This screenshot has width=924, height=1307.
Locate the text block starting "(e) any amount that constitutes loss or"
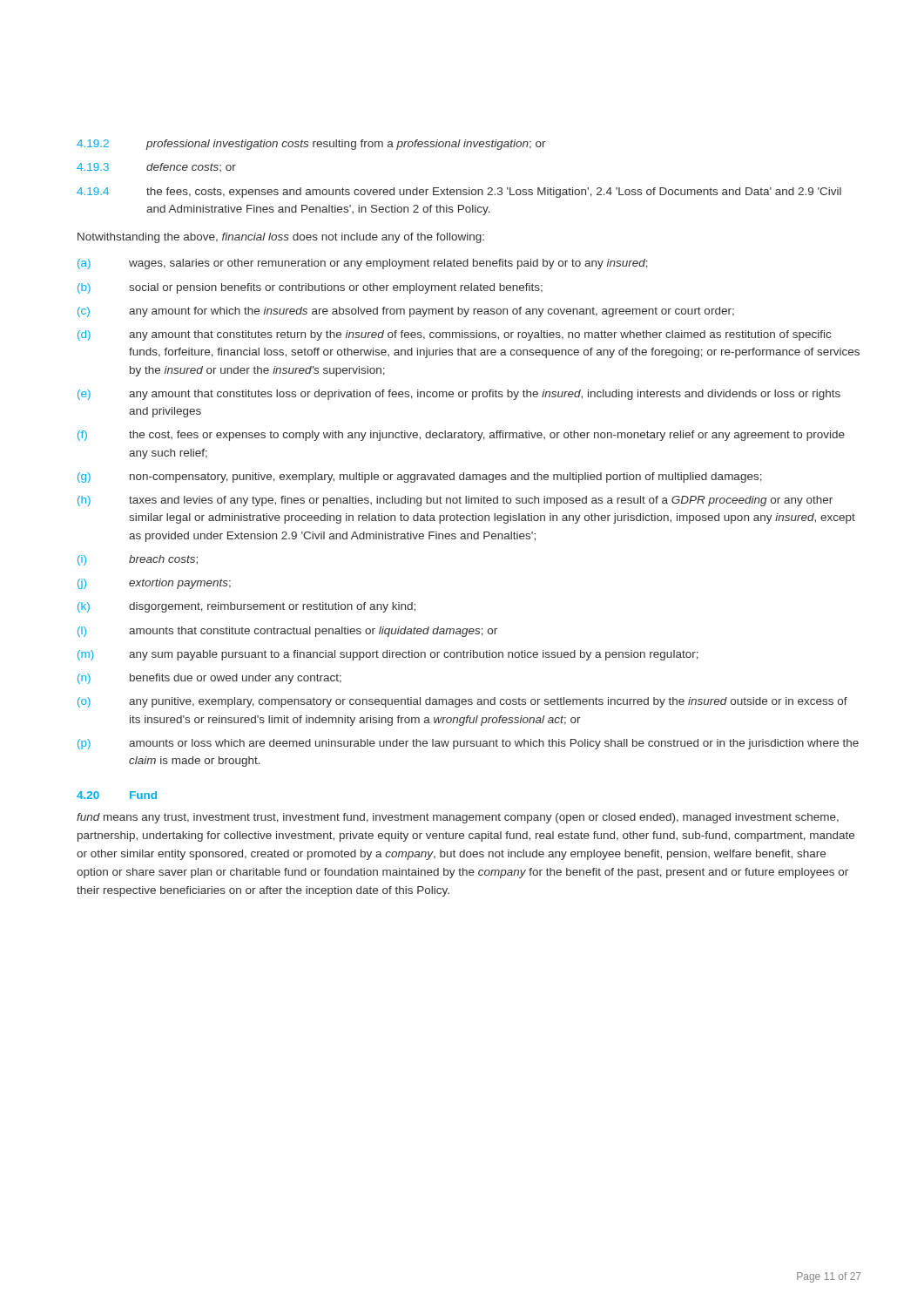(469, 403)
